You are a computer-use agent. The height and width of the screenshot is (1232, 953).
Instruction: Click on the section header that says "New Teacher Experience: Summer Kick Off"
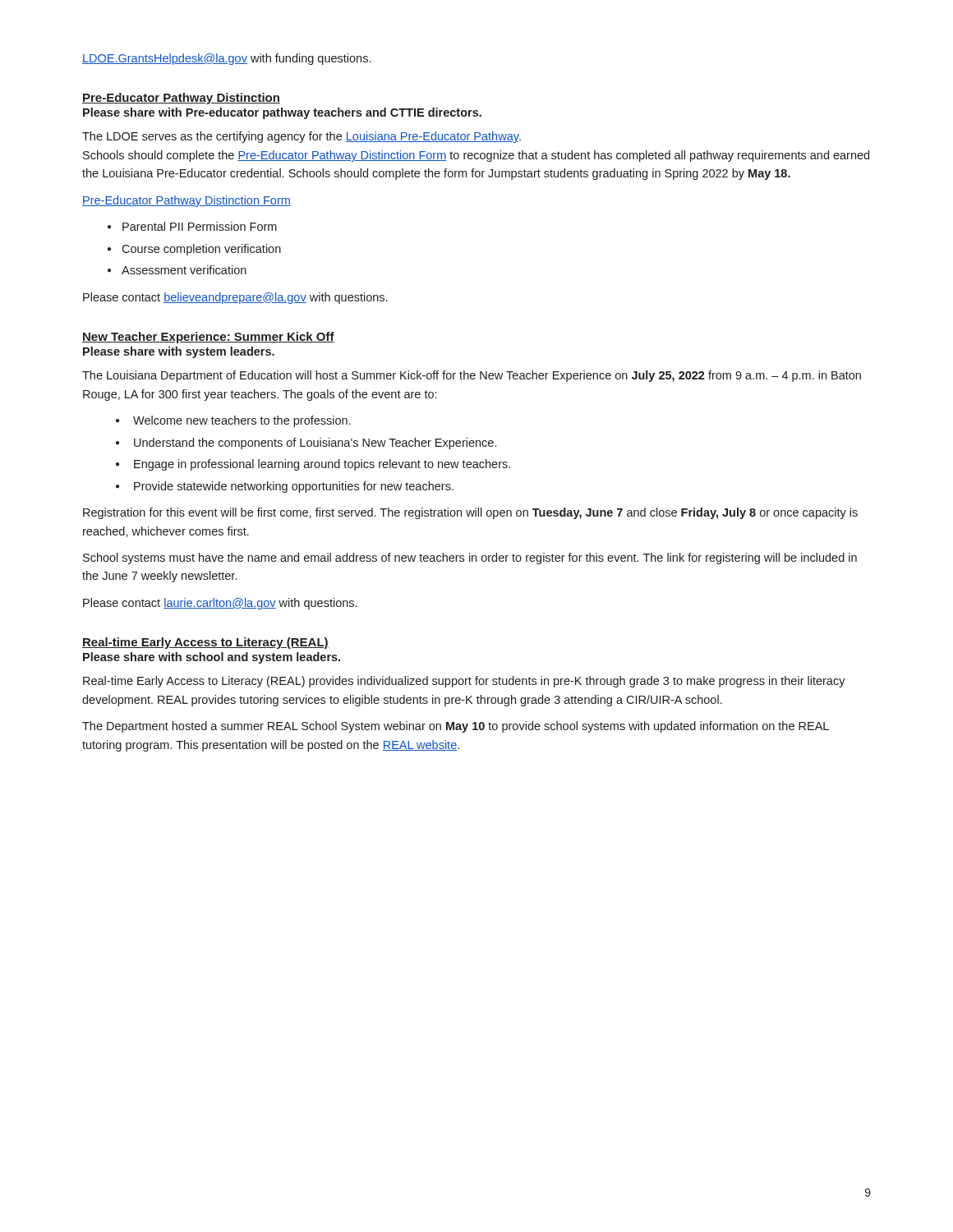208,337
